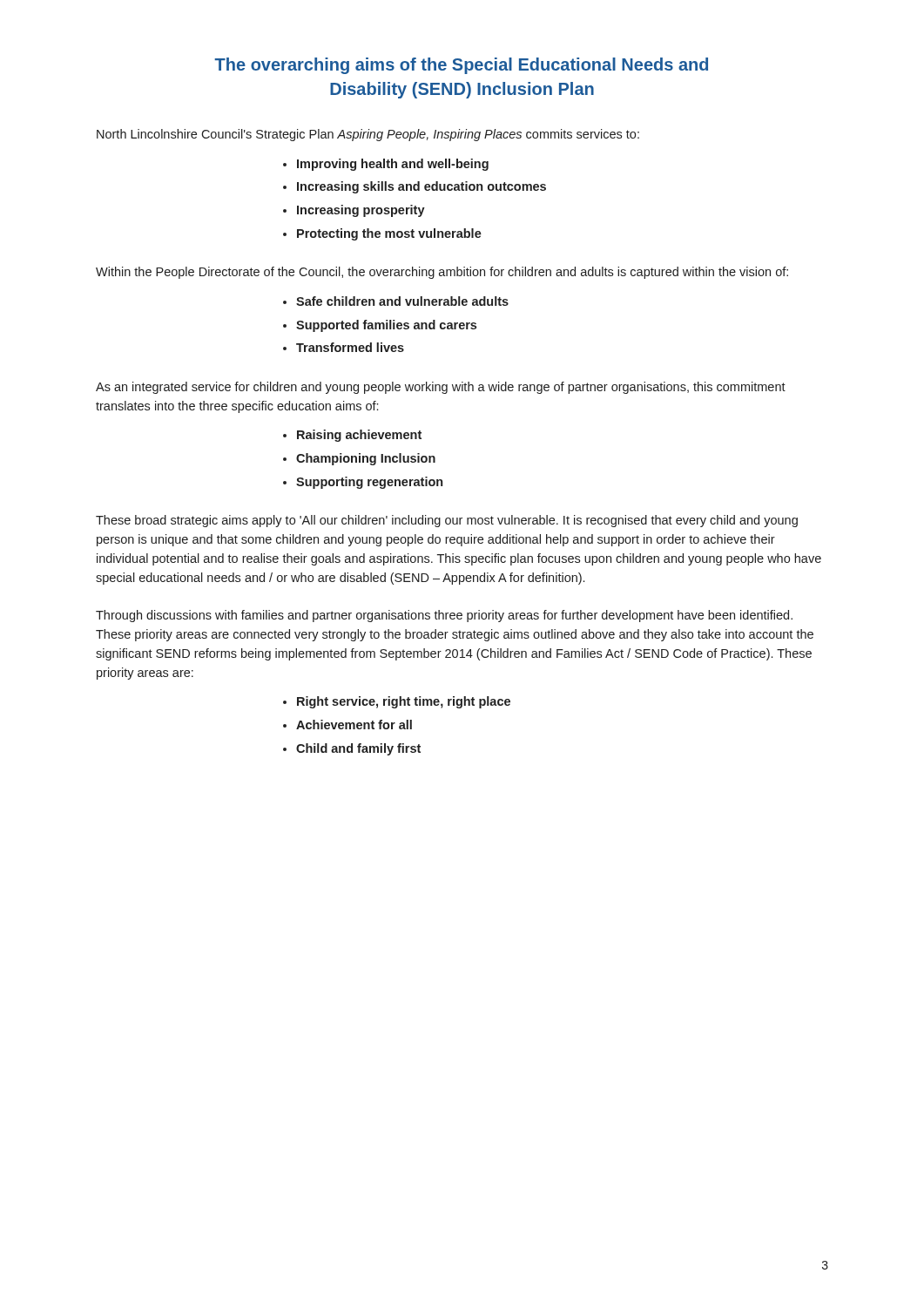Point to the passage starting "Raising achievement"
Viewport: 924px width, 1307px height.
(359, 435)
